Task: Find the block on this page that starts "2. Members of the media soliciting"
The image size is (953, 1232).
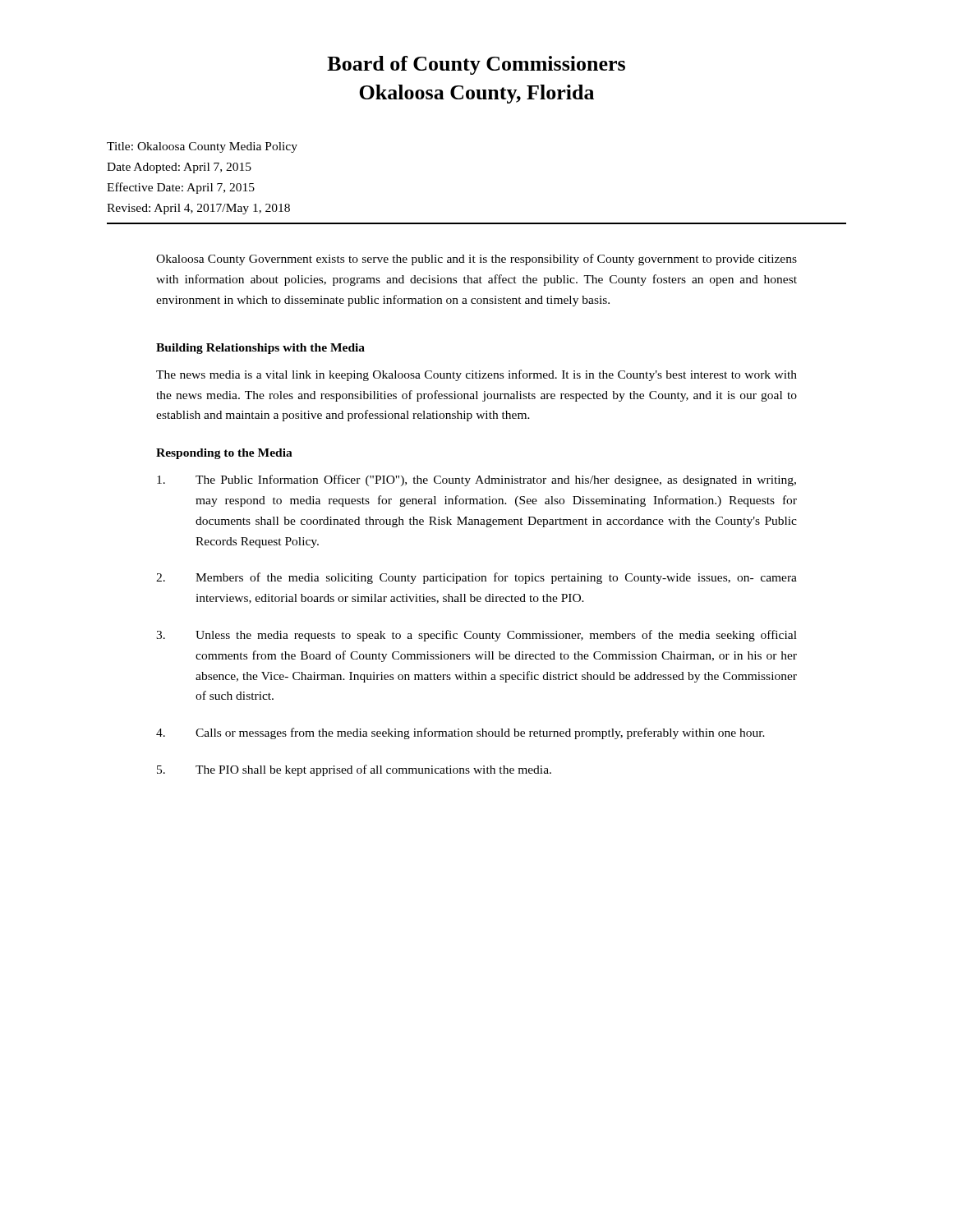Action: click(476, 588)
